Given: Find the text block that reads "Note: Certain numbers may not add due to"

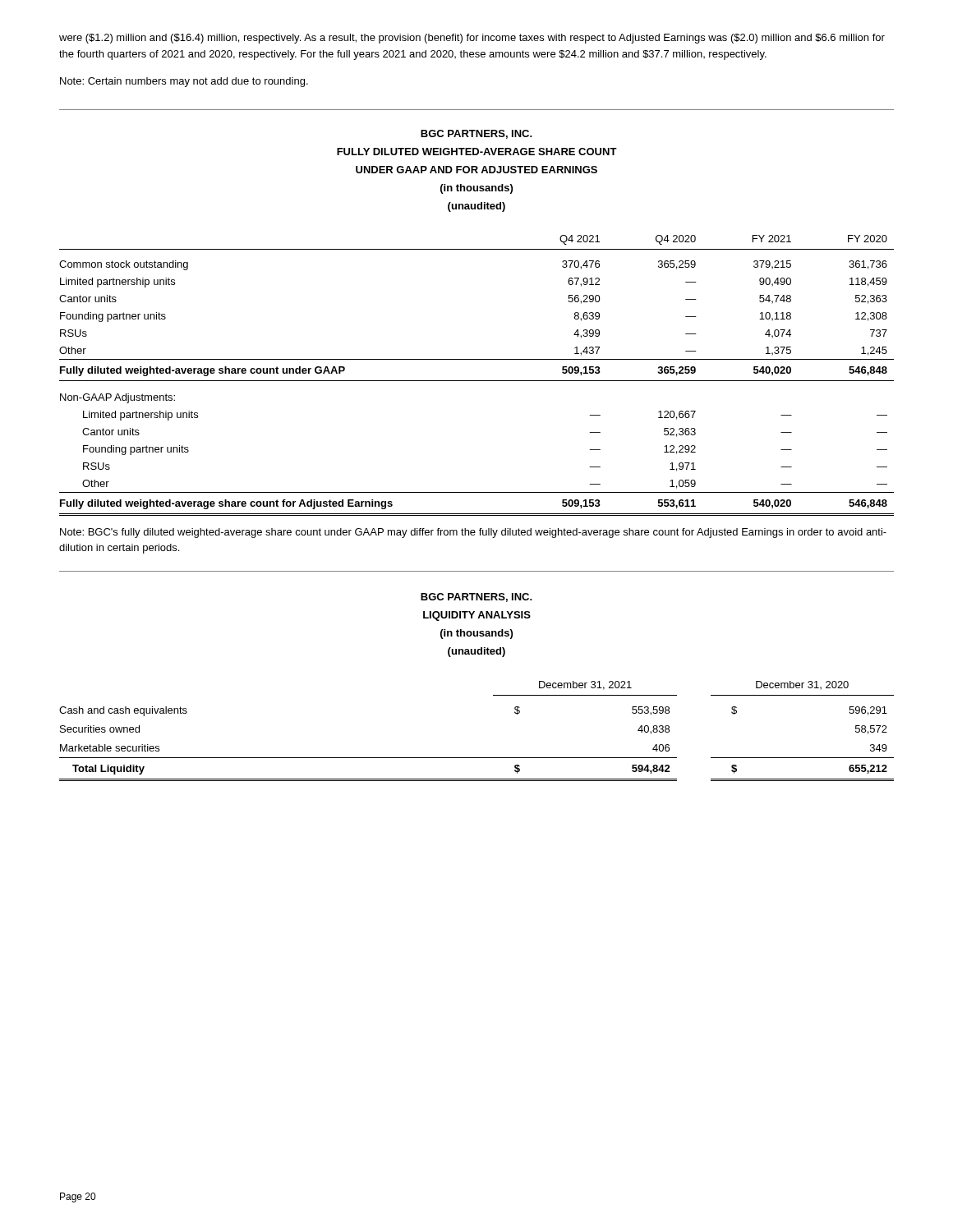Looking at the screenshot, I should pos(184,81).
